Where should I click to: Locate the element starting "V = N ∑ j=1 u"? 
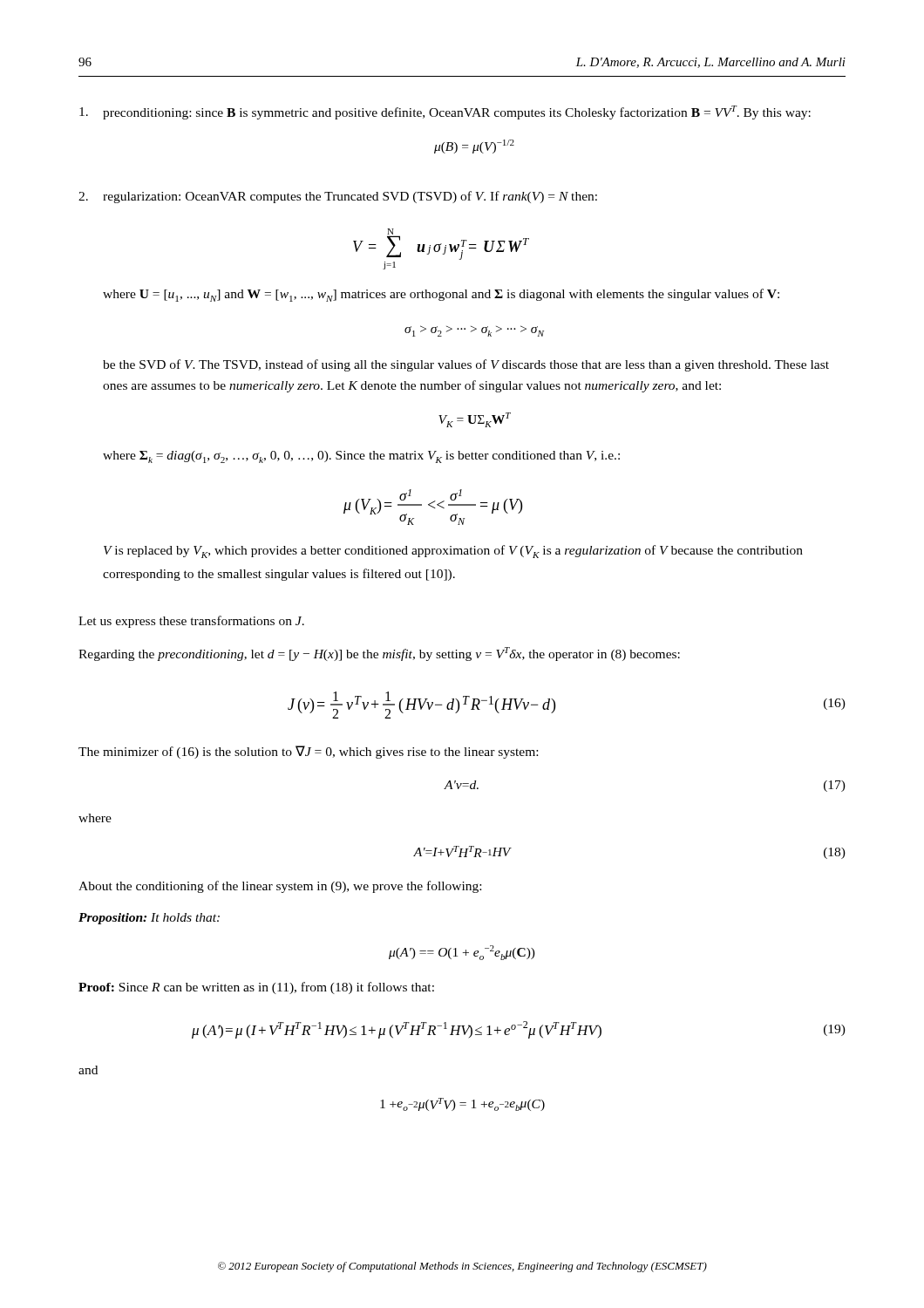click(474, 245)
